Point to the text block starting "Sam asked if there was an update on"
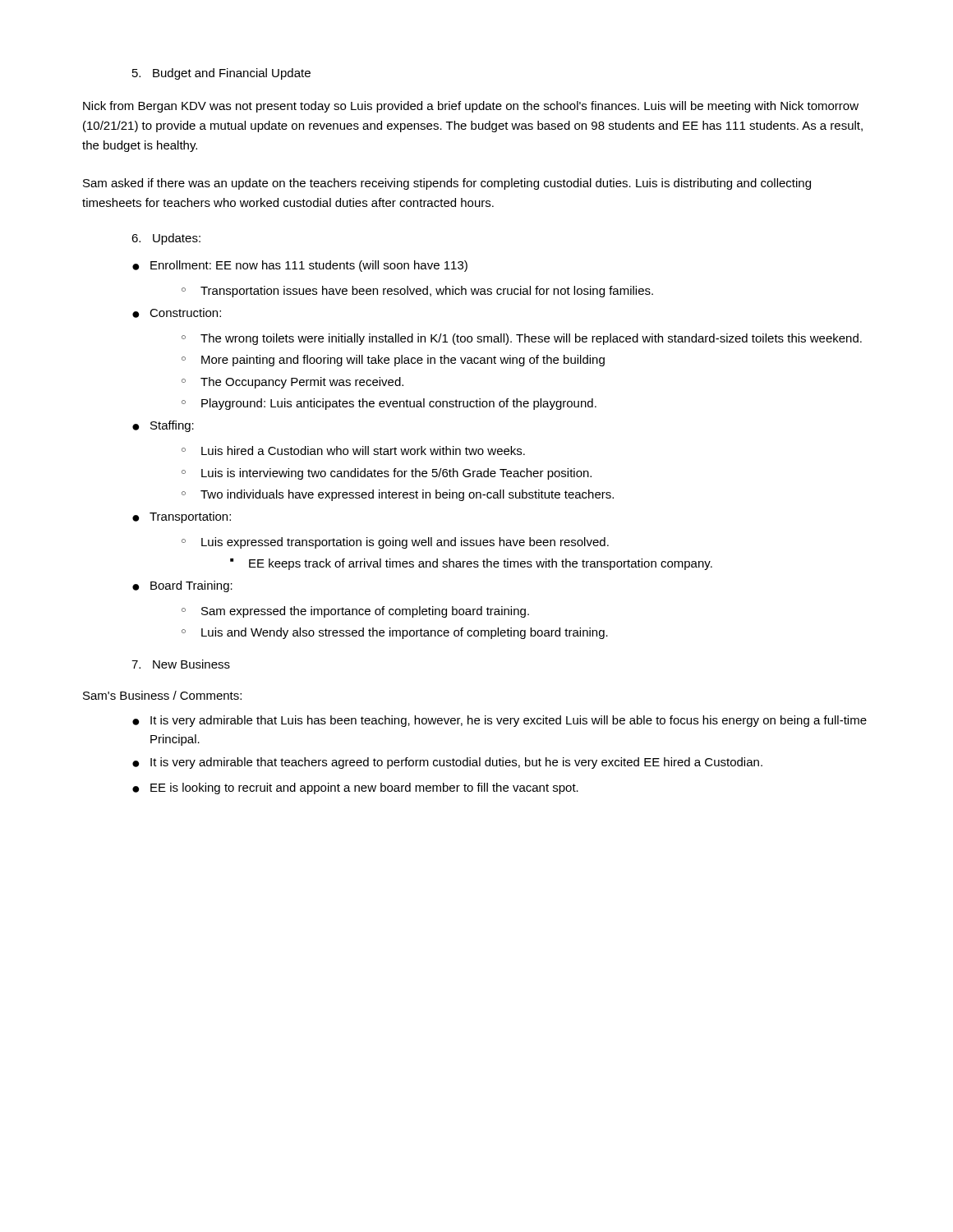This screenshot has height=1232, width=953. tap(447, 193)
